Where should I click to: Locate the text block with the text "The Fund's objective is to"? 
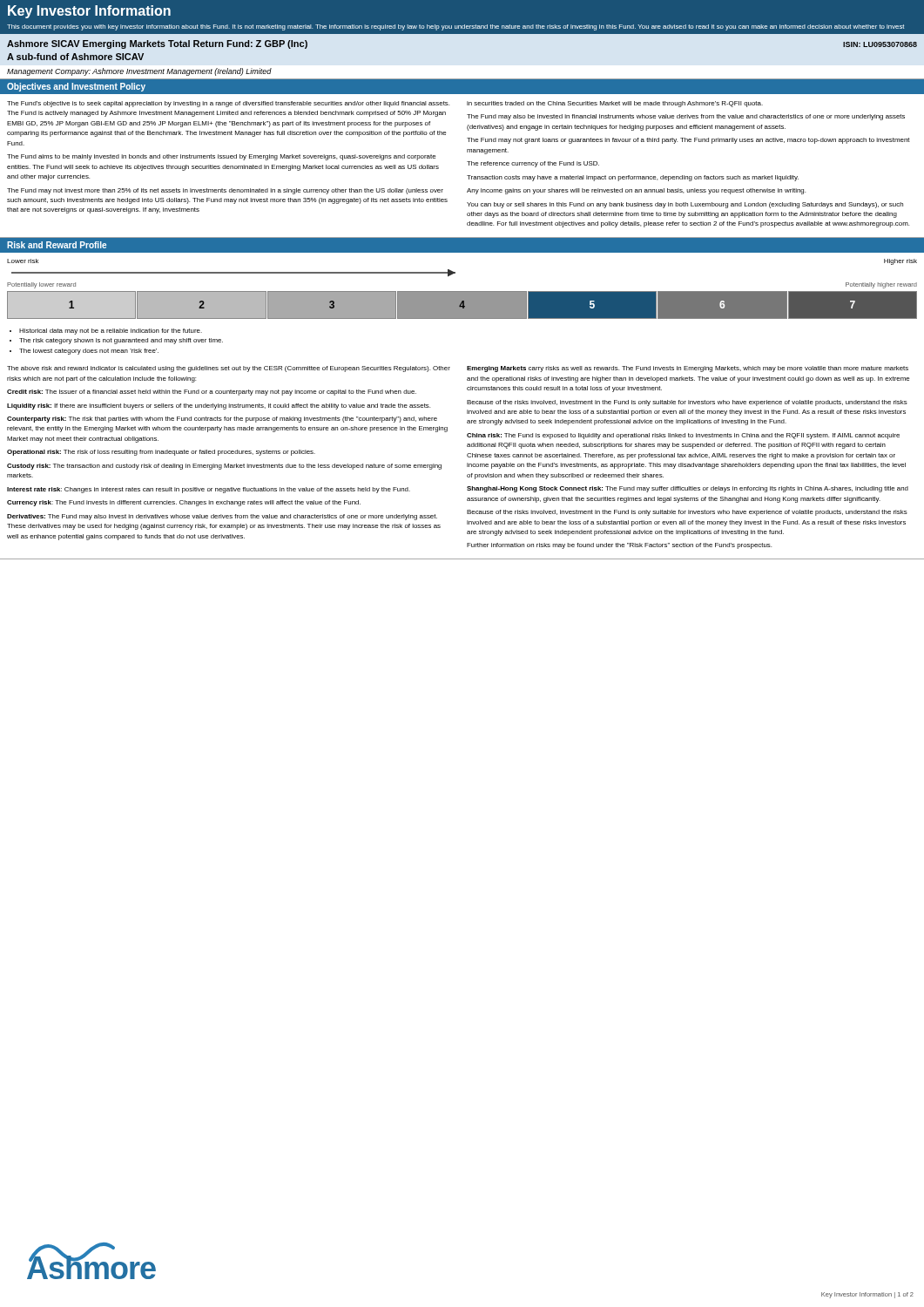coord(229,157)
